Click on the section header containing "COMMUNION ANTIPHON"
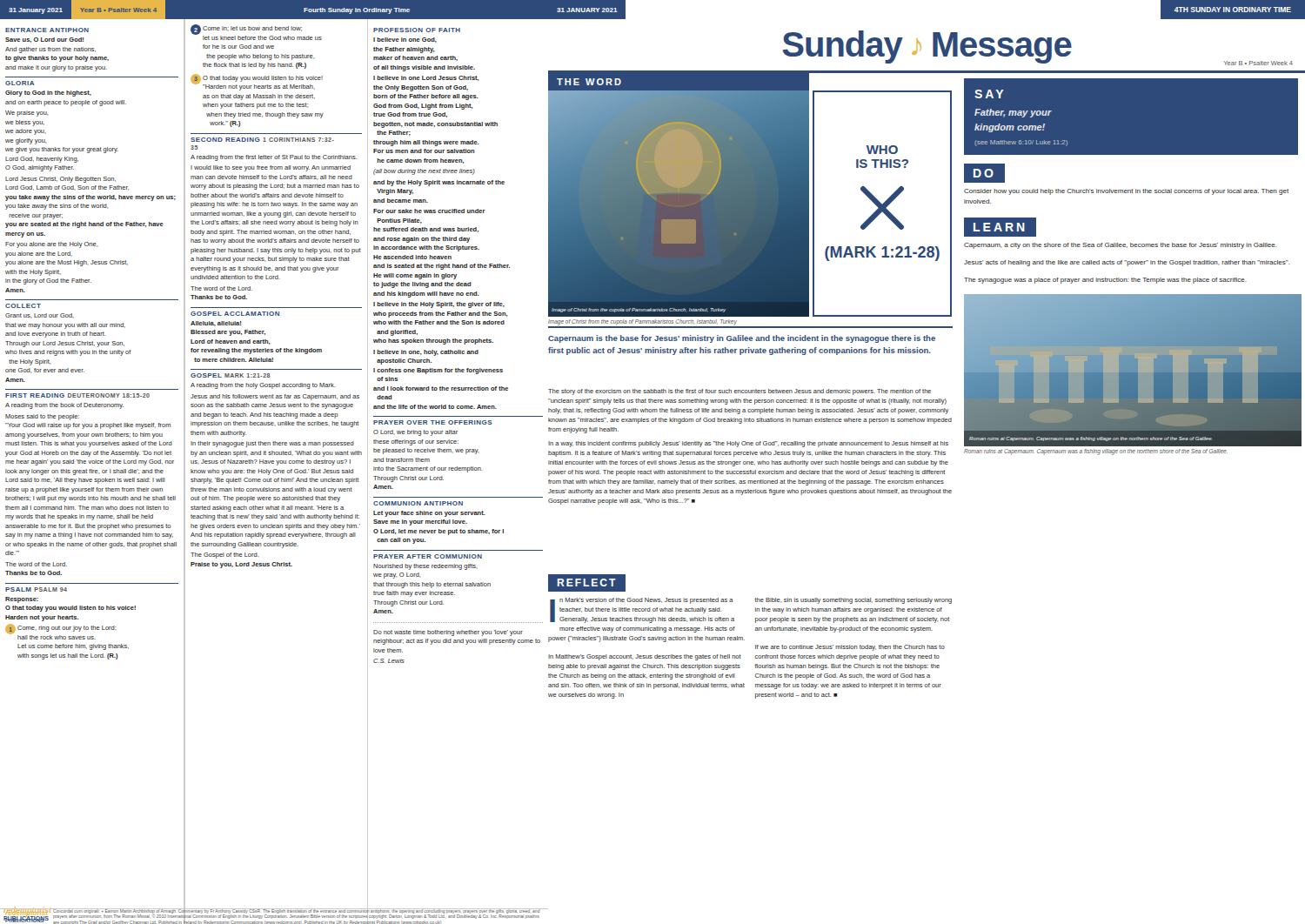 pyautogui.click(x=418, y=503)
